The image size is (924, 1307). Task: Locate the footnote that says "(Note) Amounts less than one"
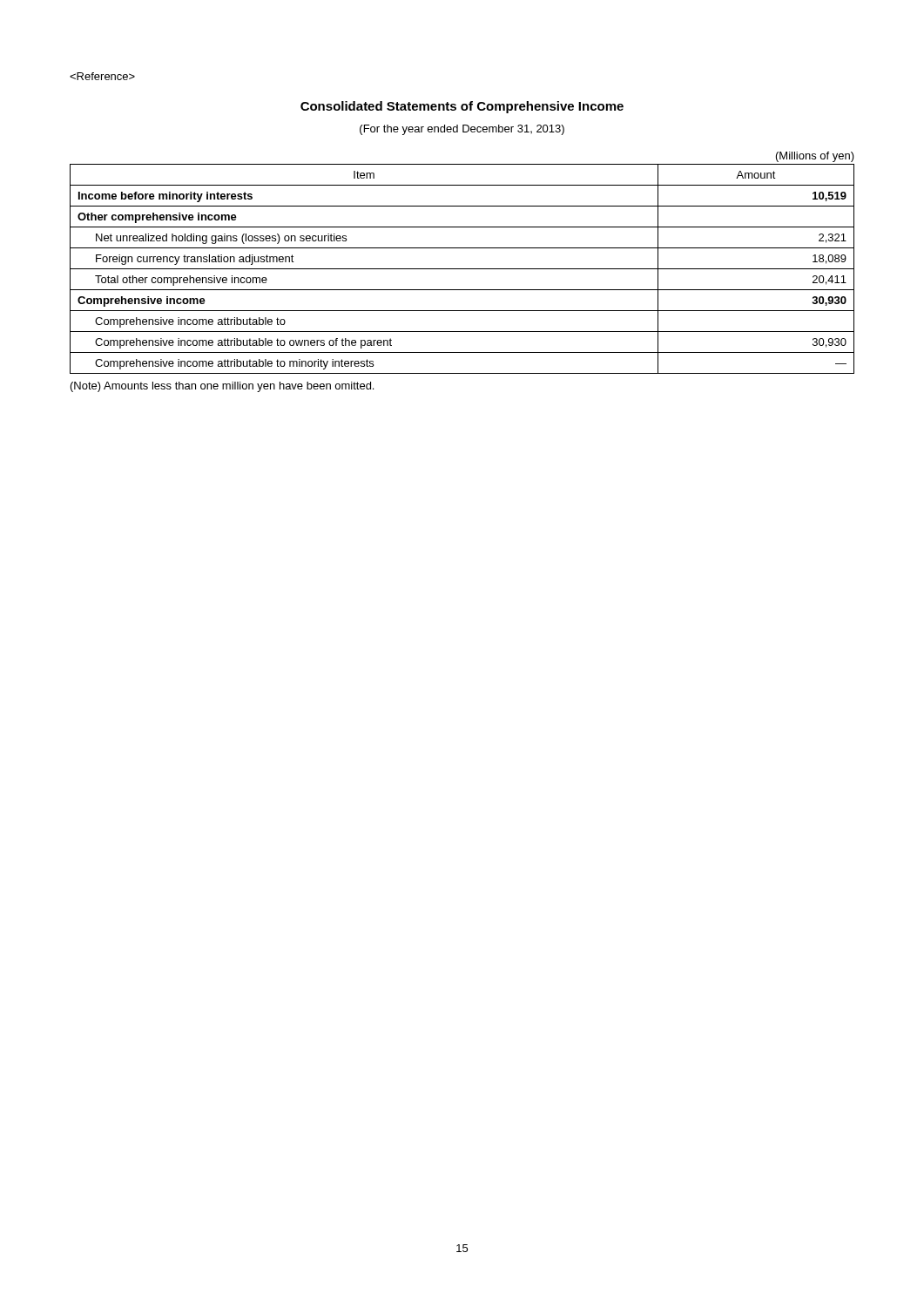point(222,386)
